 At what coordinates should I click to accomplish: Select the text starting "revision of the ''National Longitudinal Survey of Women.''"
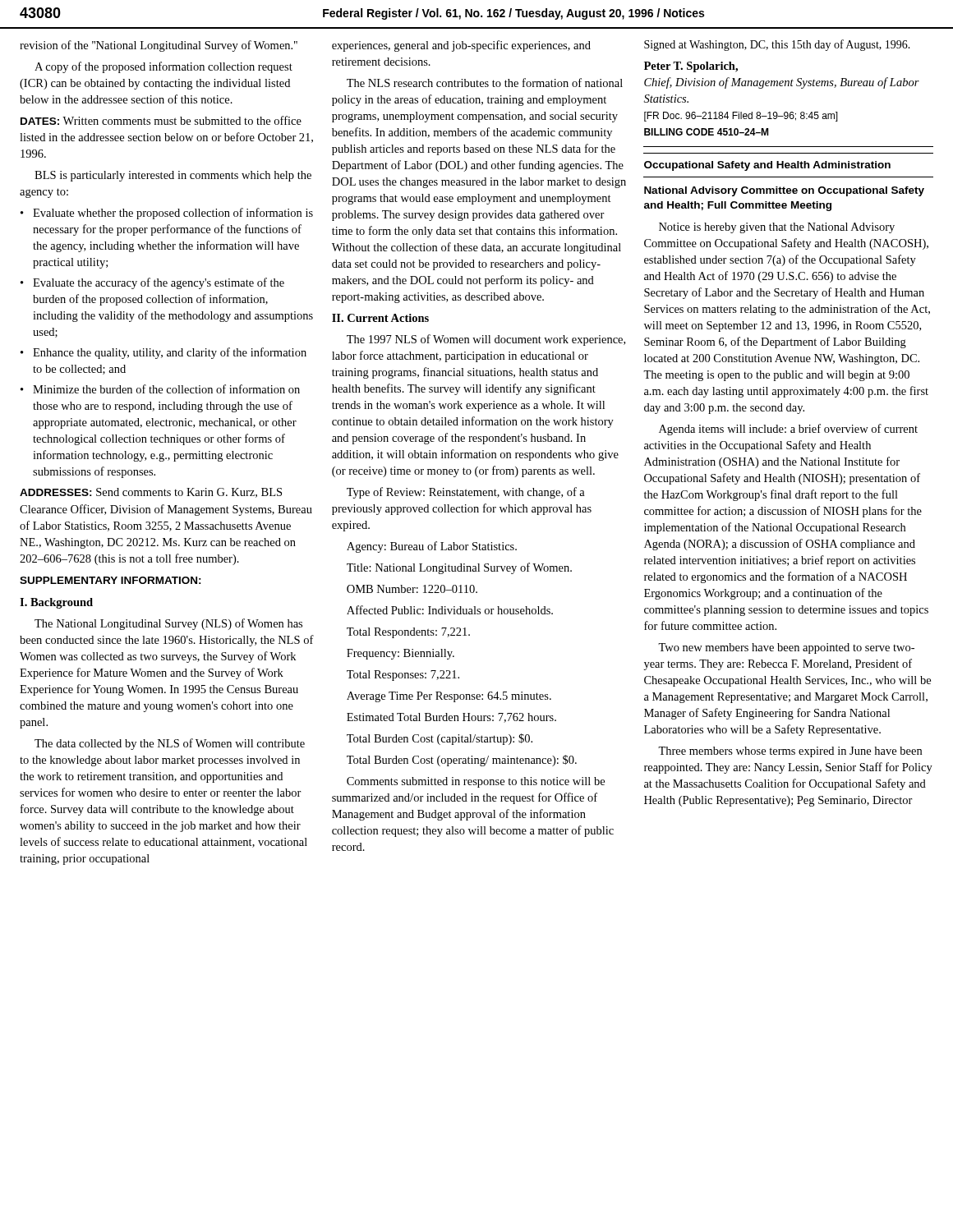167,118
